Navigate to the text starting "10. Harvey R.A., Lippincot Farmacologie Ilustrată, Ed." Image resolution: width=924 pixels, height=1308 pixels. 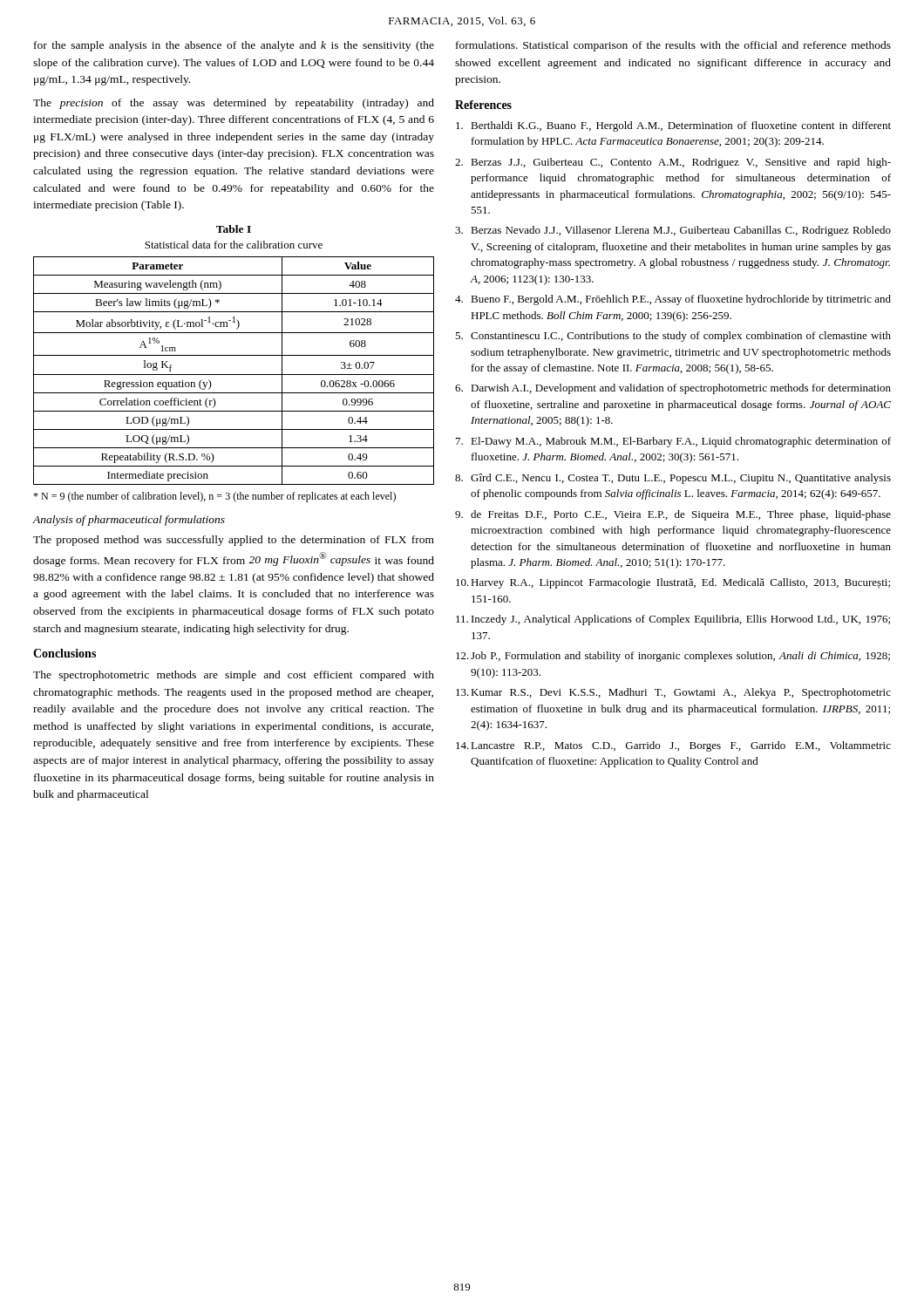(673, 591)
